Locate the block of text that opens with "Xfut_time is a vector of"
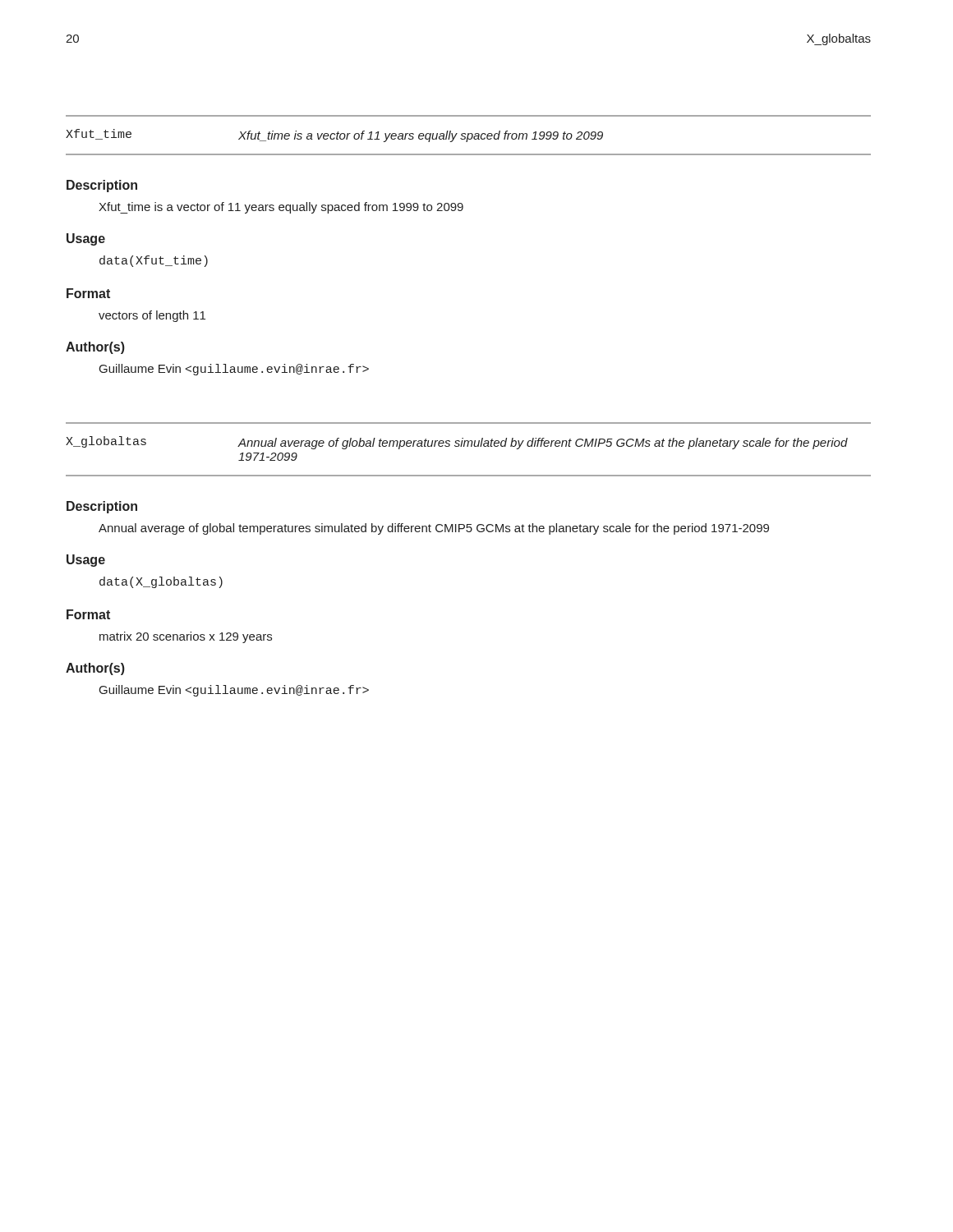Screen dimensions: 1232x953 281,207
